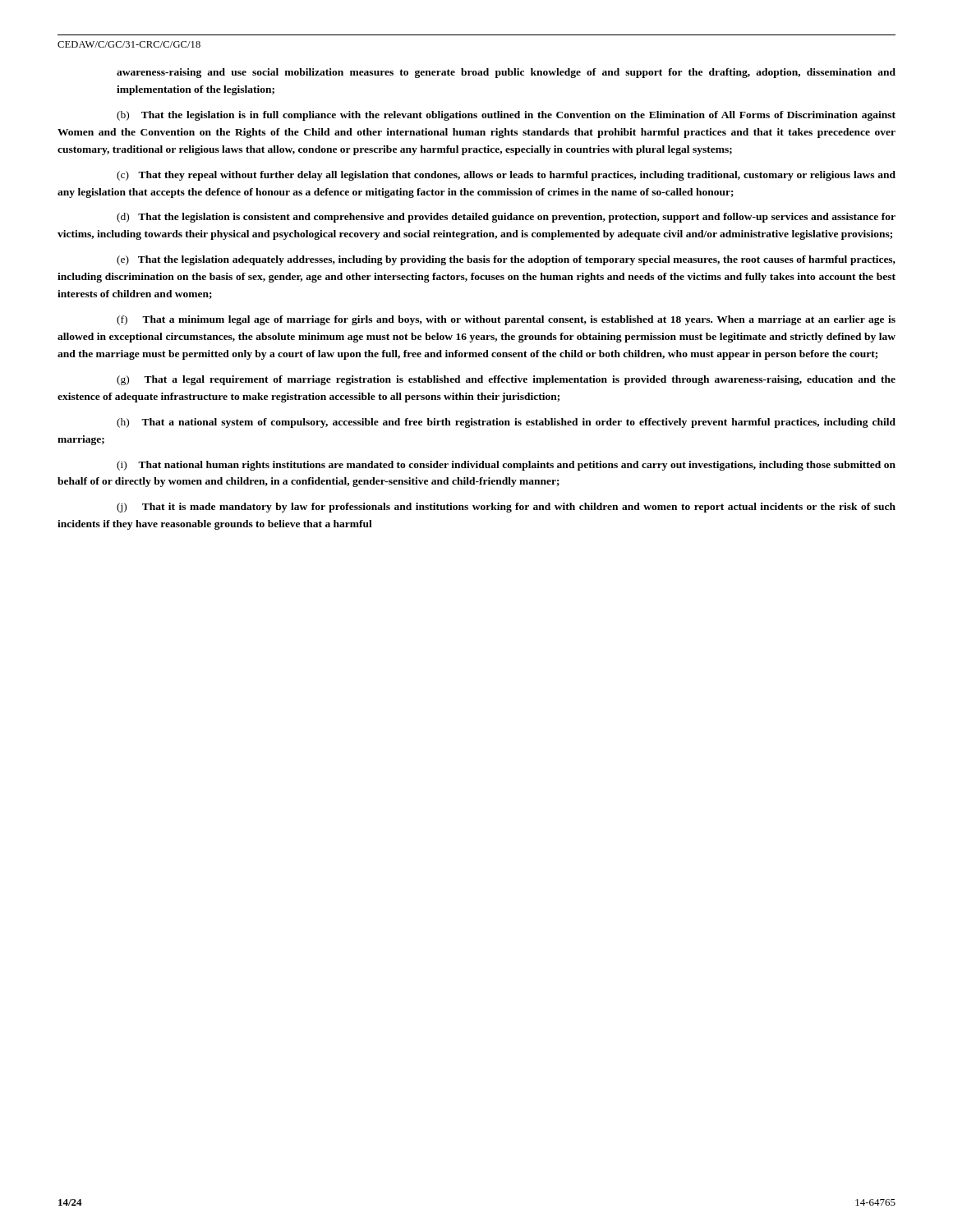Locate the block of text that opens with "(h) That a national system of compulsory, accessible"
The image size is (953, 1232).
coord(476,431)
